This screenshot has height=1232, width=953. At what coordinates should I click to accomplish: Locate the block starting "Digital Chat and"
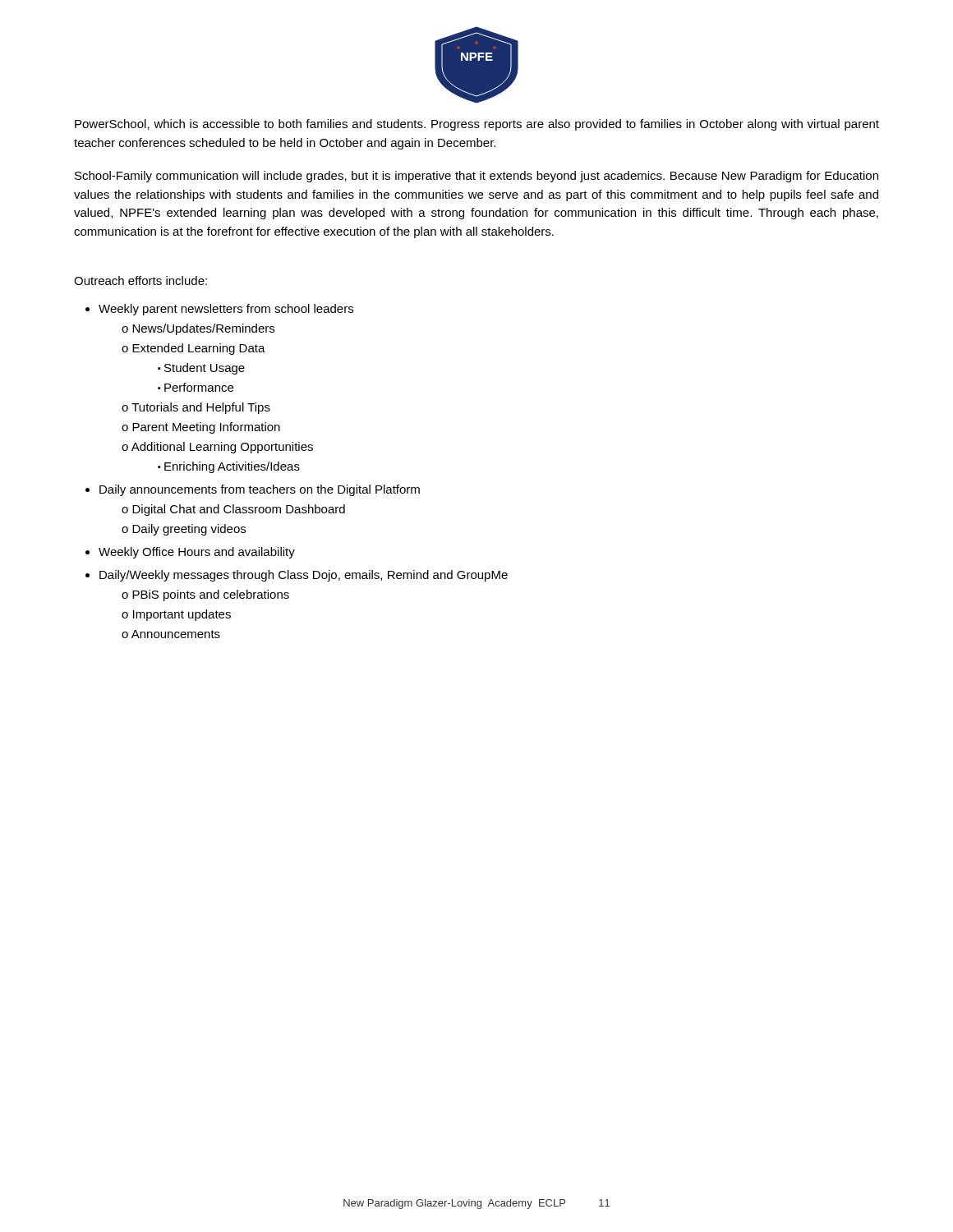tap(239, 508)
